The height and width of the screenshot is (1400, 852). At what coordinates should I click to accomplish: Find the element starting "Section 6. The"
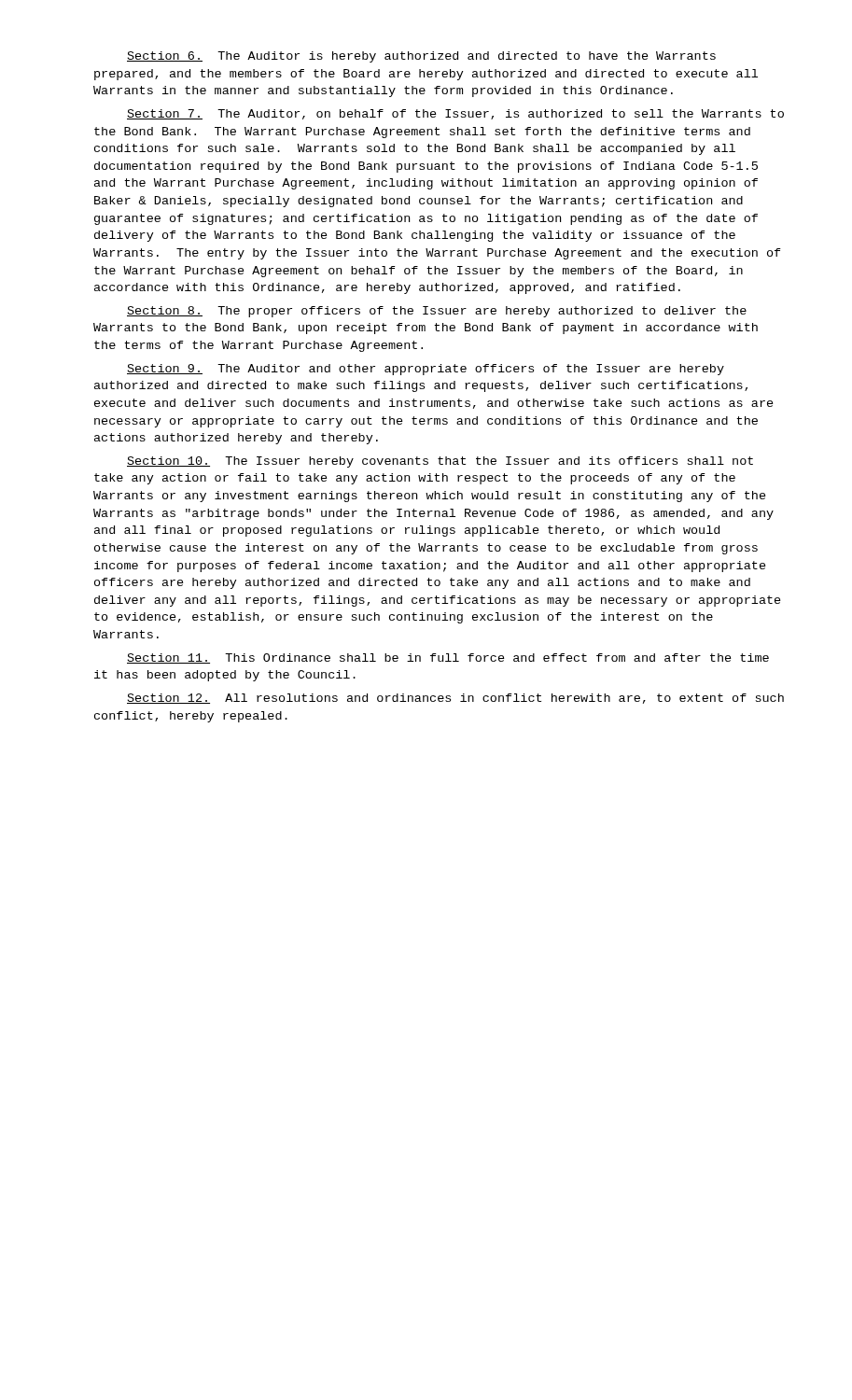click(439, 387)
